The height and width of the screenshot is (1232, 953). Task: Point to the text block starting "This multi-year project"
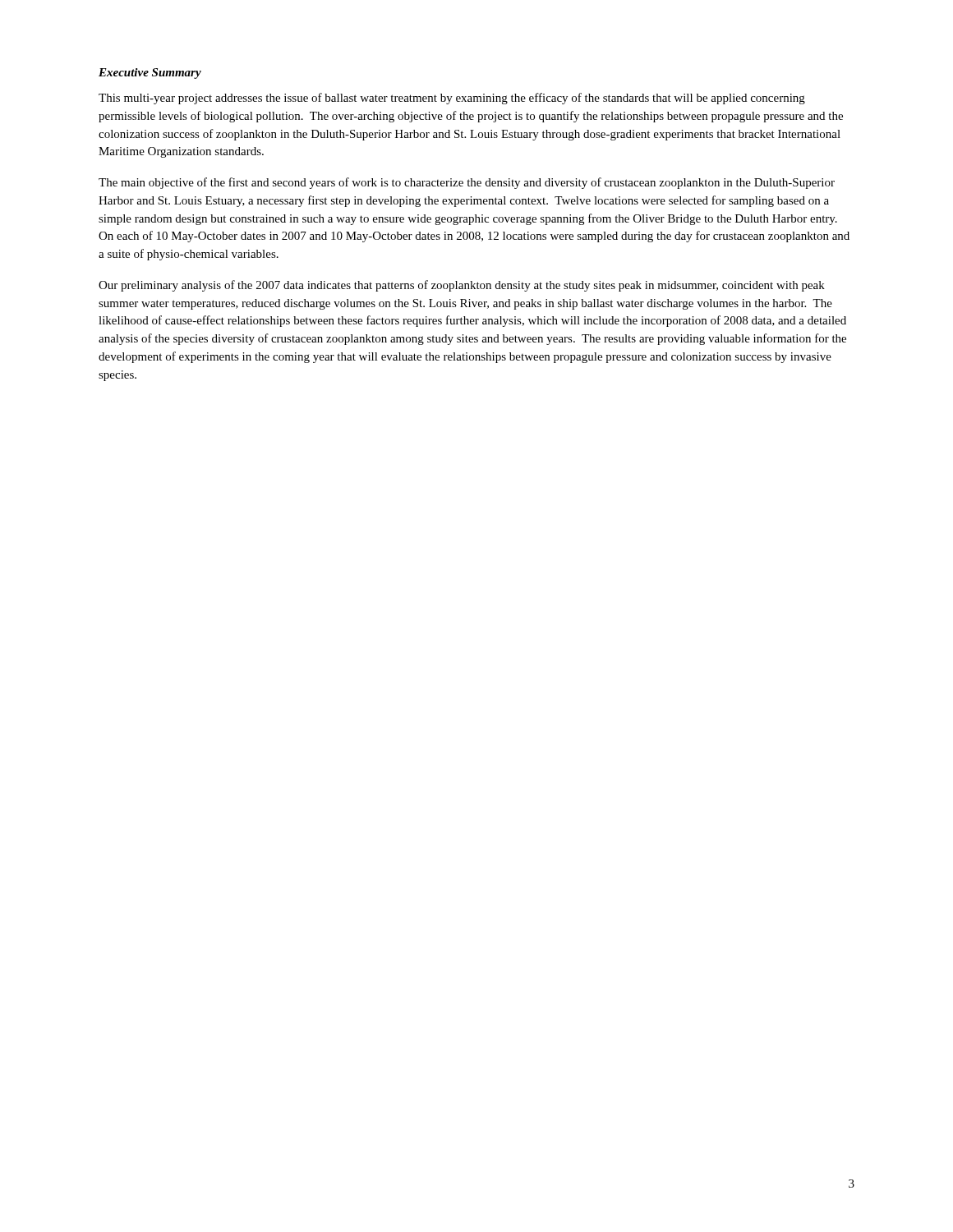coord(471,125)
